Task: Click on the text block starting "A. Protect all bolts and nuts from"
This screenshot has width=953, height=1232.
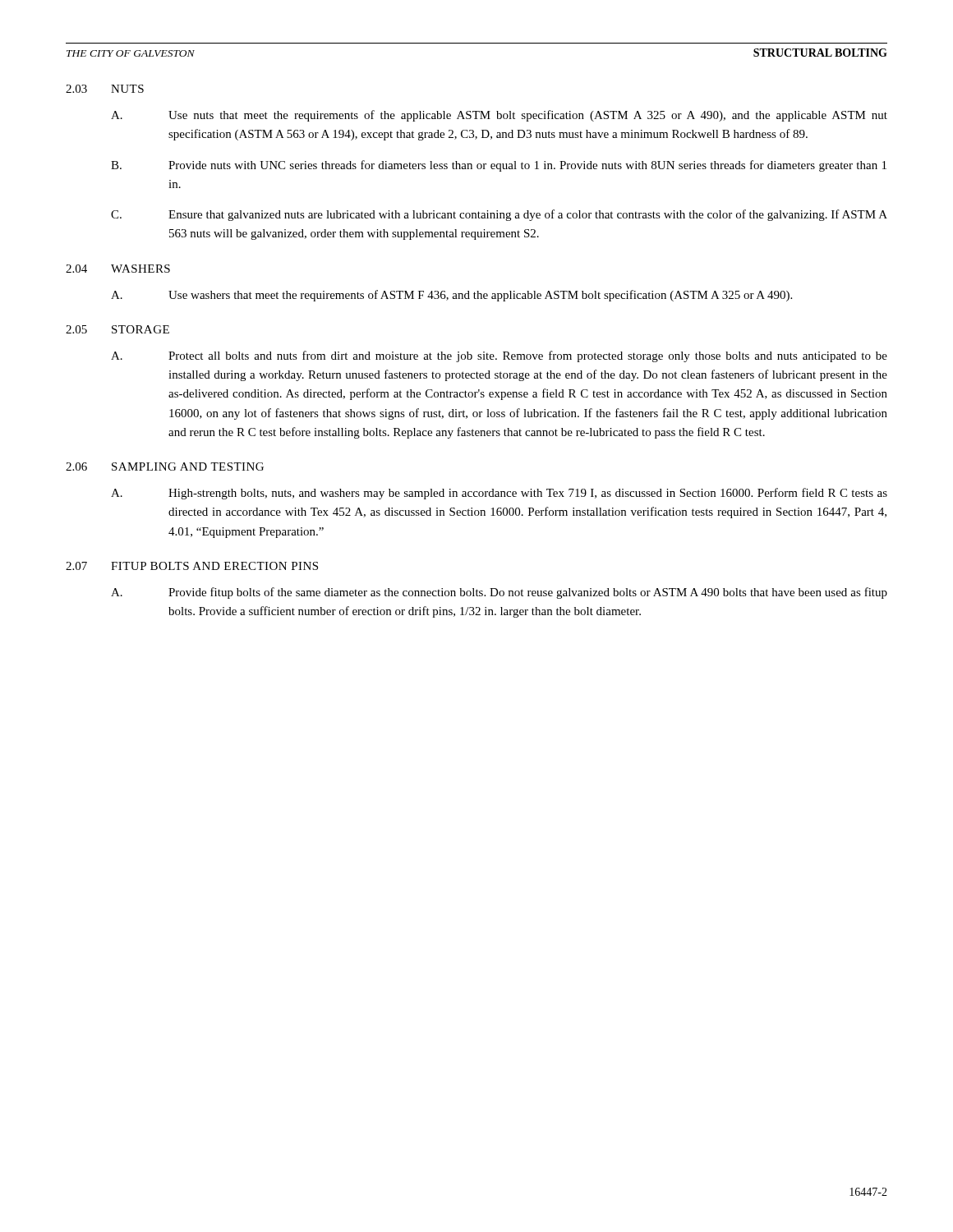Action: pos(476,394)
